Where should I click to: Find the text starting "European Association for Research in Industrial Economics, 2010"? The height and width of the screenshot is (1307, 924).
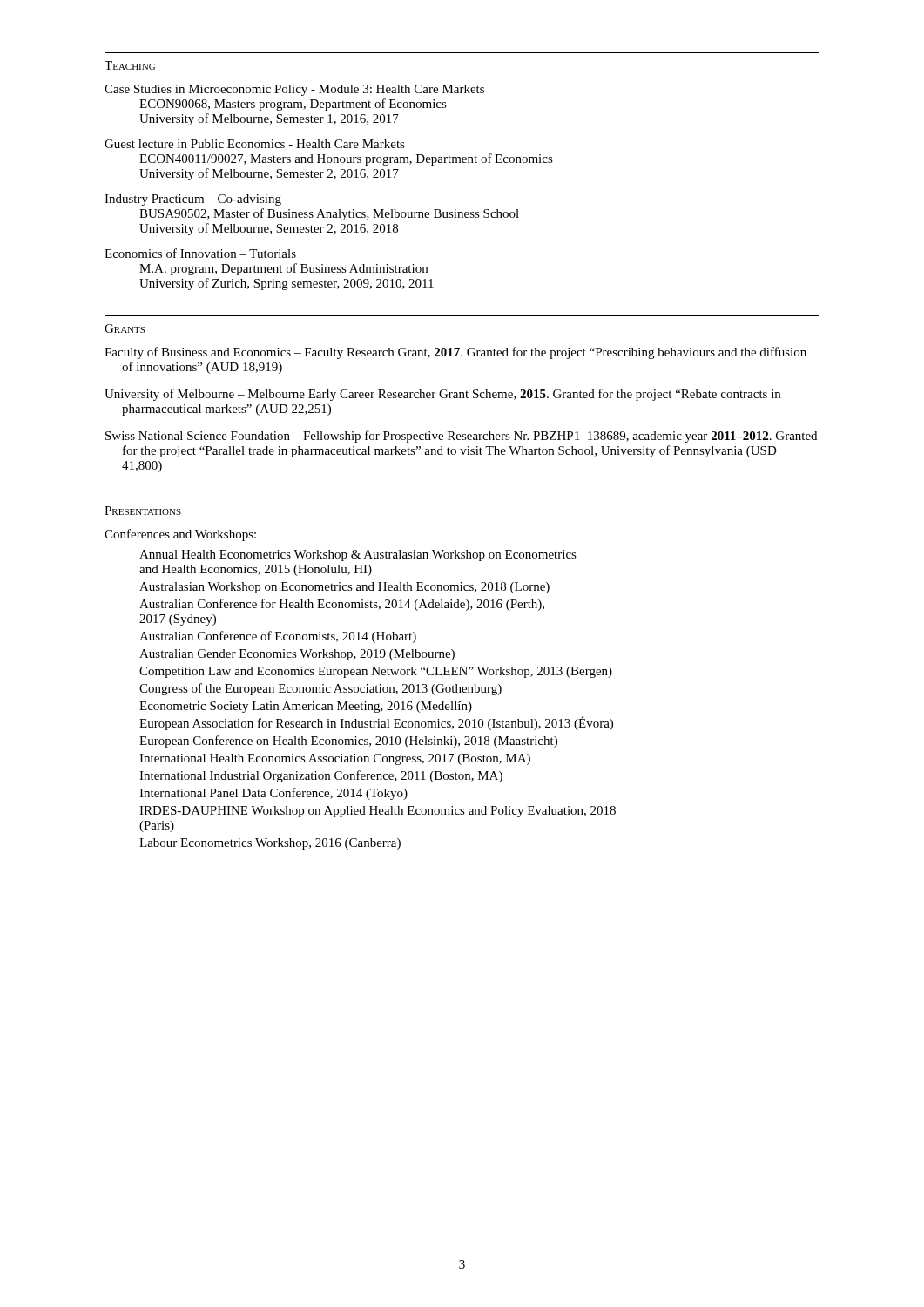(377, 723)
